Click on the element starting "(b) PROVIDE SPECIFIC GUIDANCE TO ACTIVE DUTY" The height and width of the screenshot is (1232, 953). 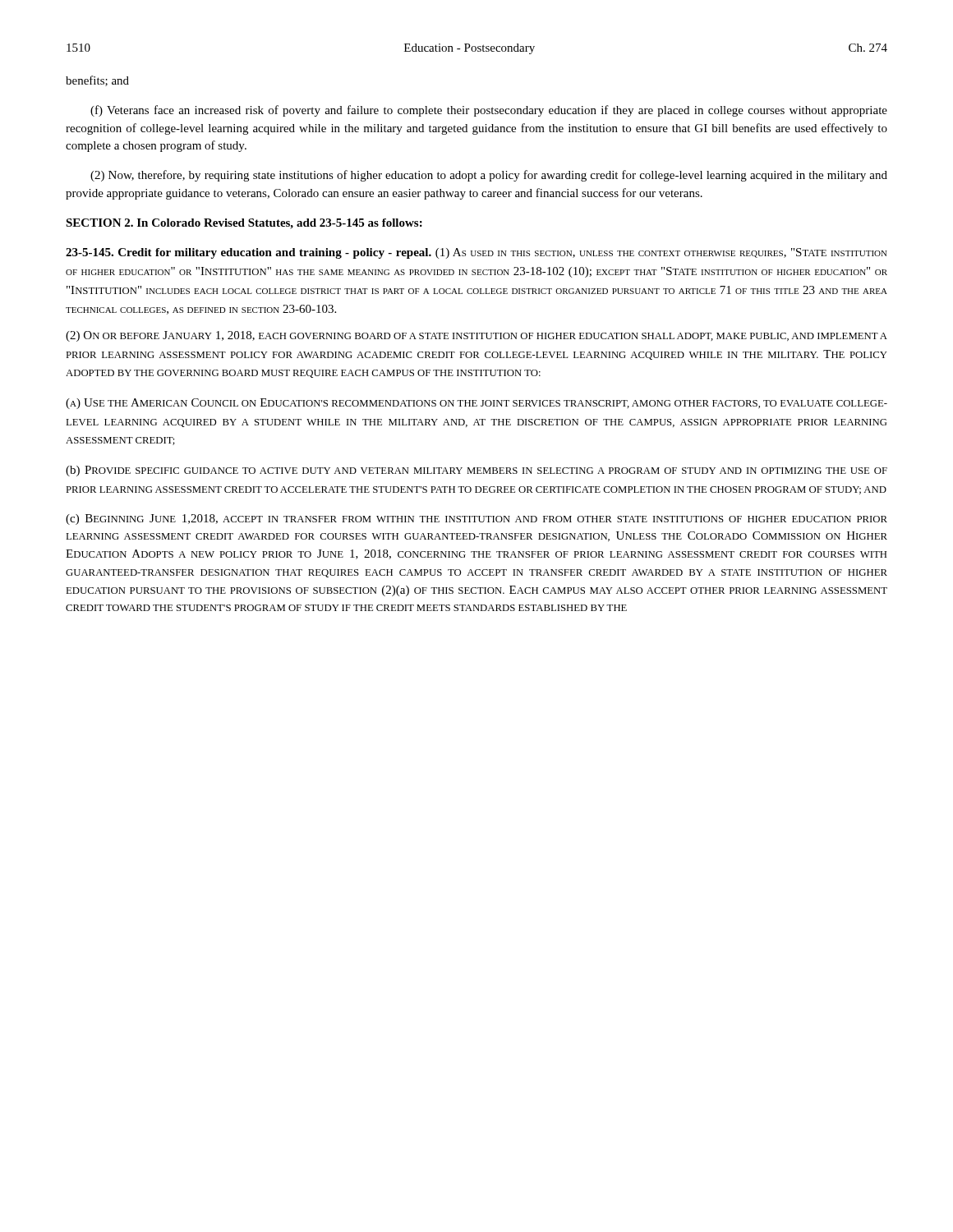click(476, 479)
